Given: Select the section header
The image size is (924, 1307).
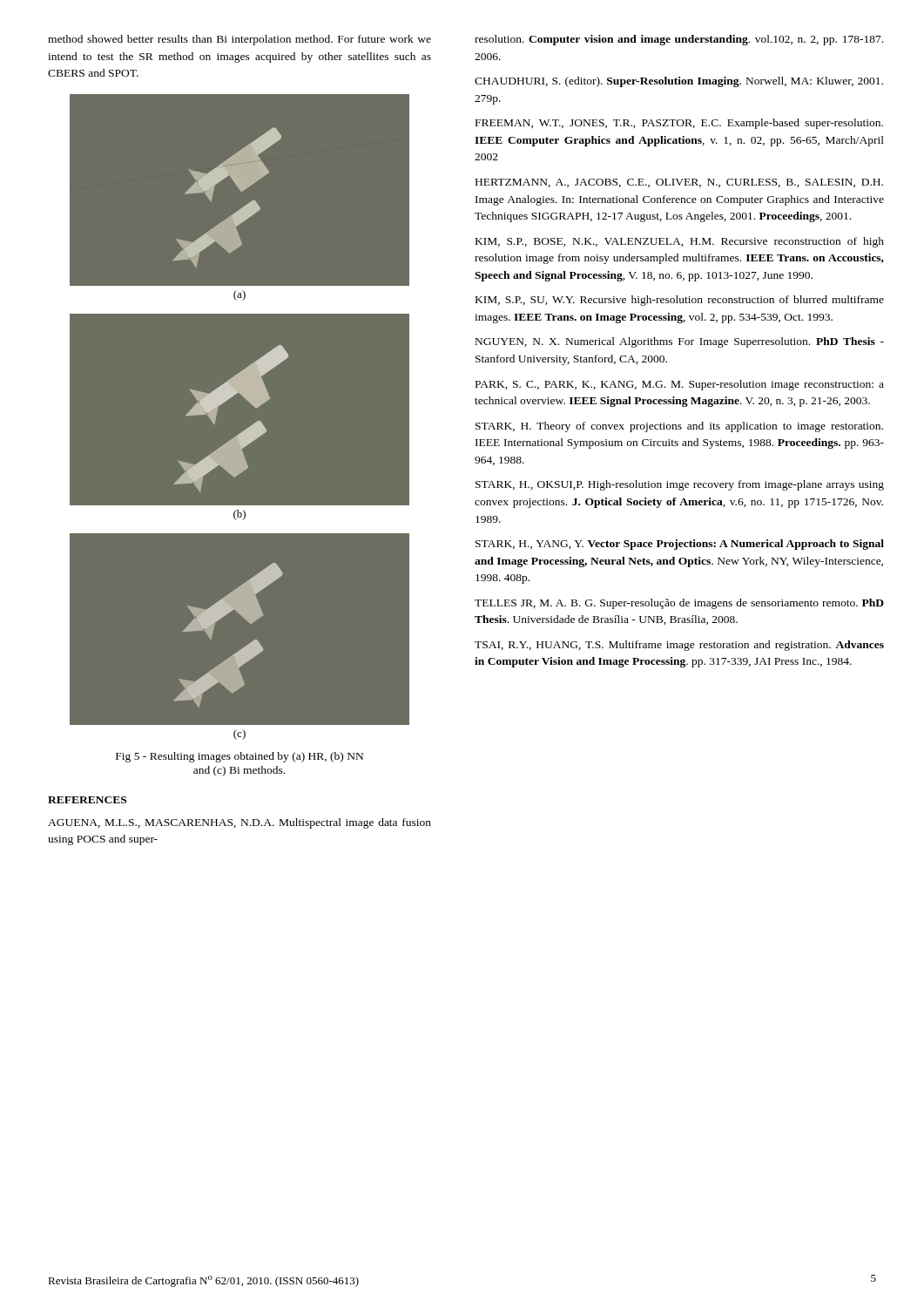Looking at the screenshot, I should [87, 799].
